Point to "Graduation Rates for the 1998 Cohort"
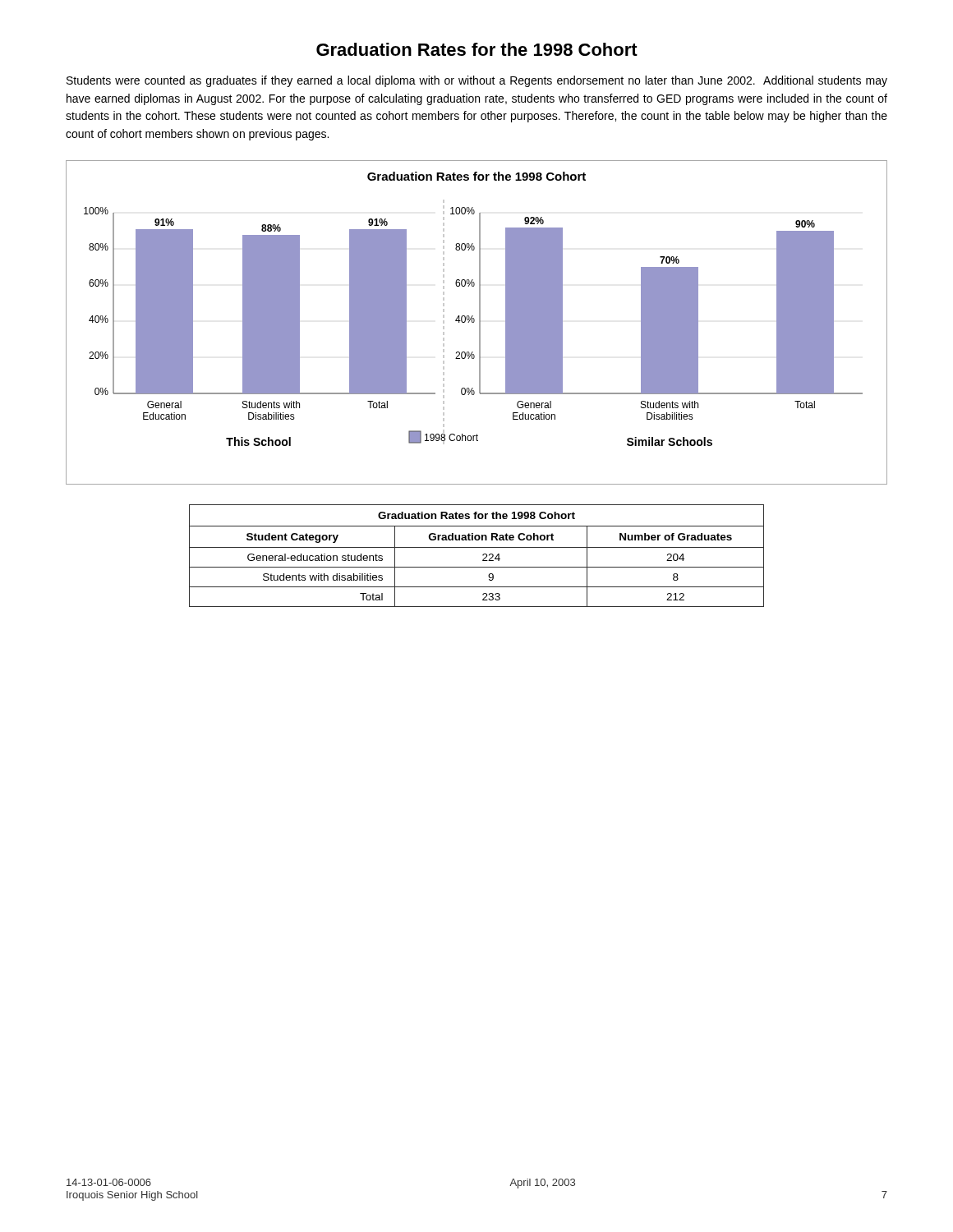 tap(476, 50)
